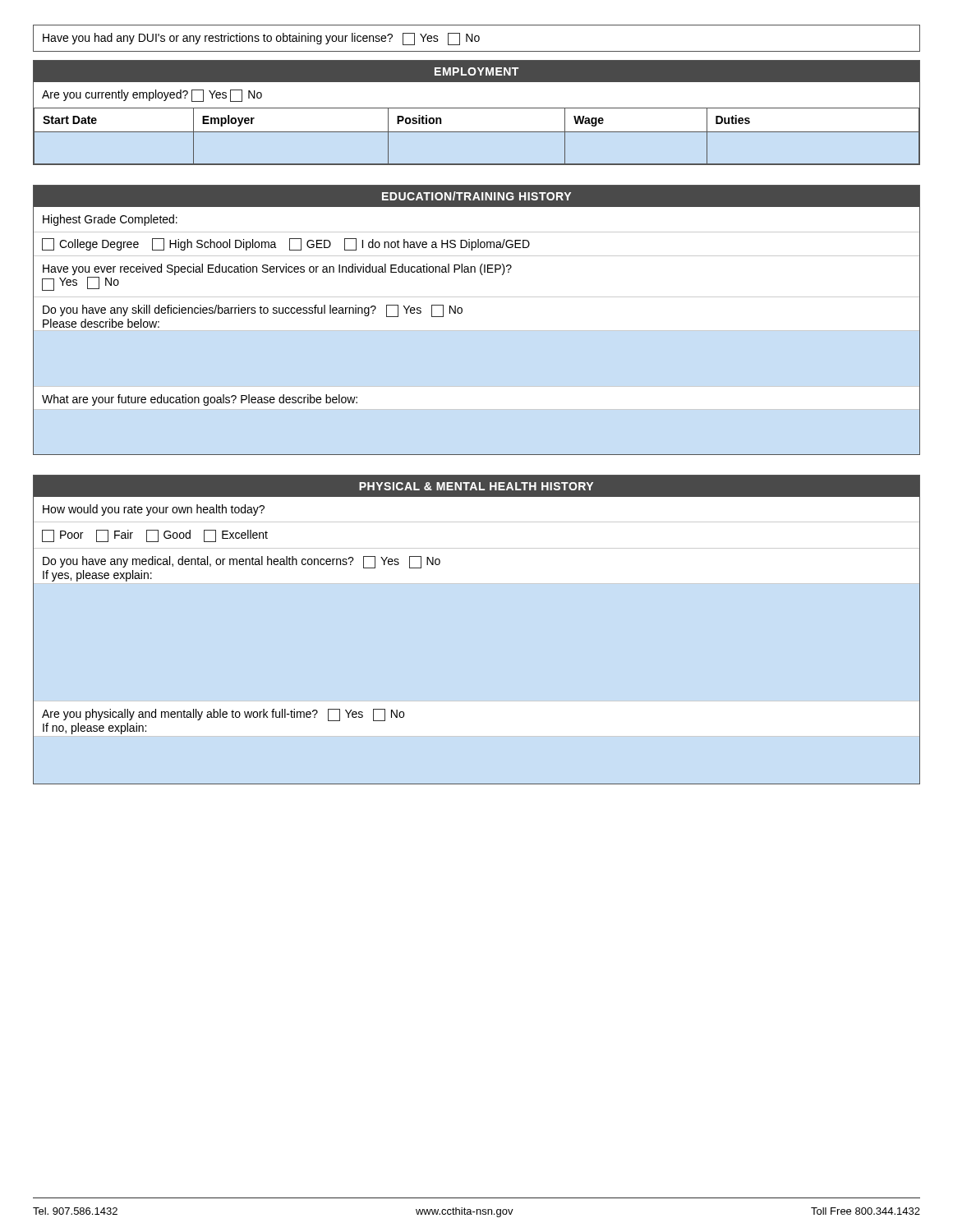Find the block starting "Highest Grade Completed:"
The width and height of the screenshot is (953, 1232).
coord(110,219)
